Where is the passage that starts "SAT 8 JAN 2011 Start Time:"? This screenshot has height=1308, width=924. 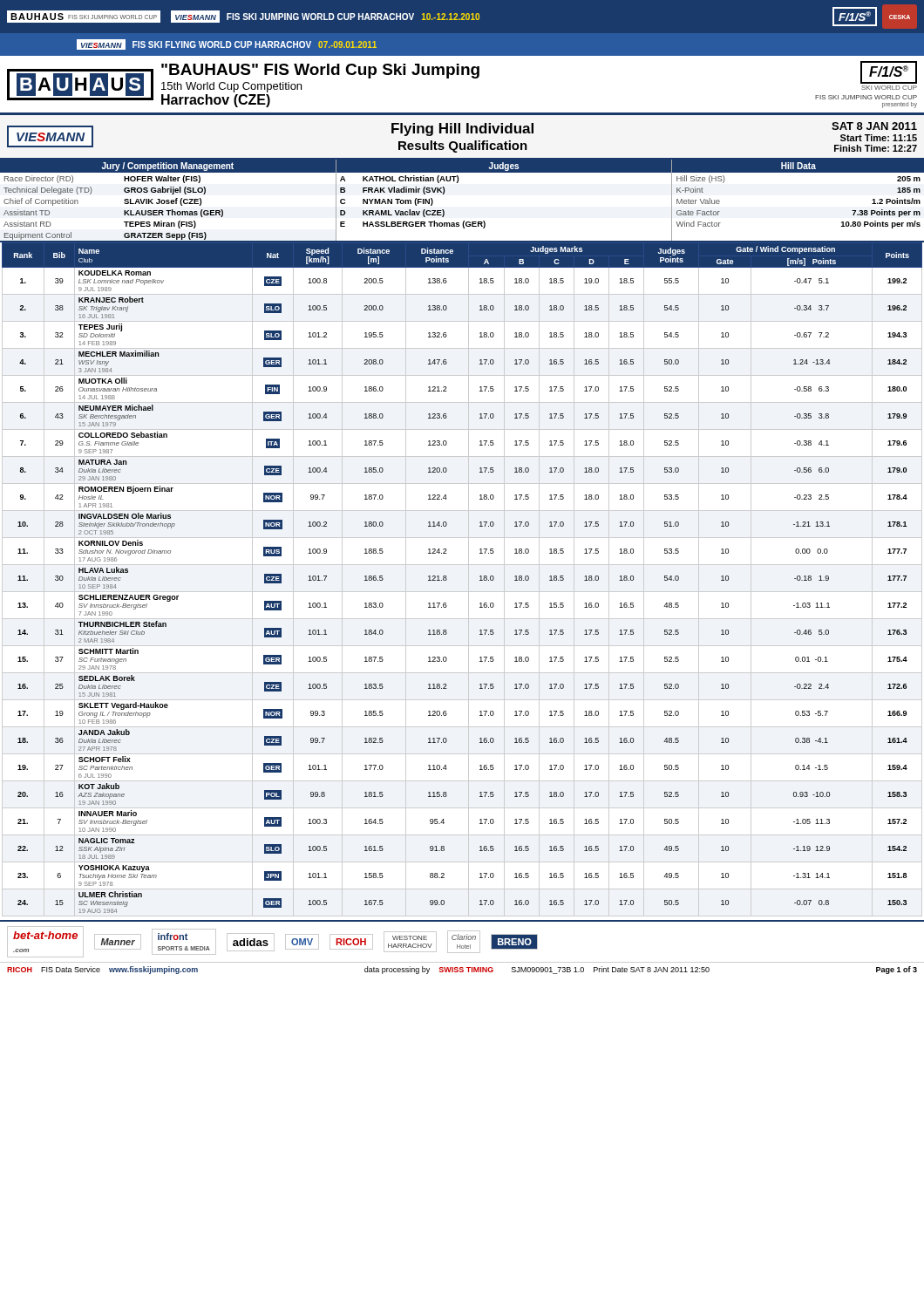coord(874,136)
